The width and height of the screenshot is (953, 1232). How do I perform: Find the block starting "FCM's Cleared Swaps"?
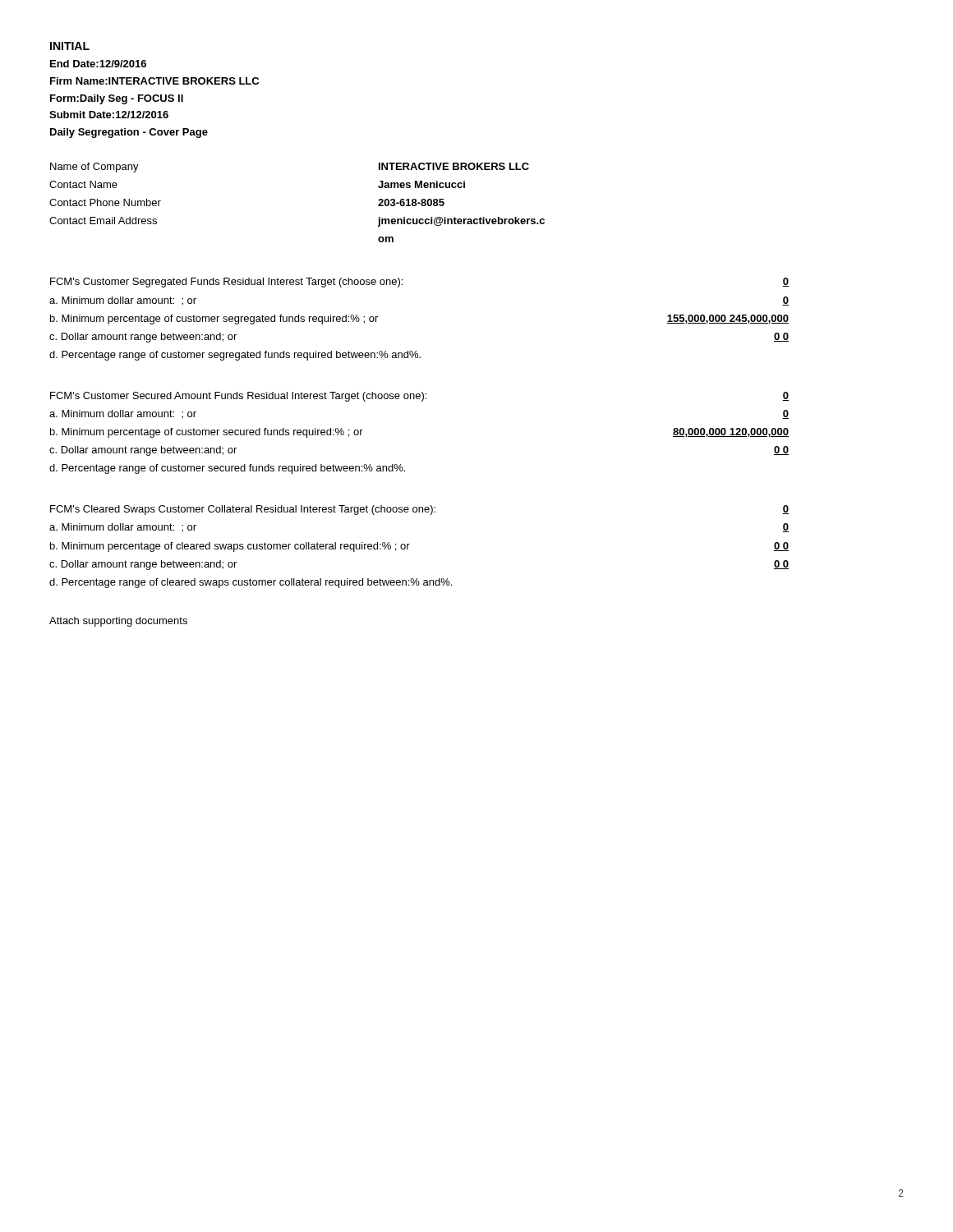(312, 546)
